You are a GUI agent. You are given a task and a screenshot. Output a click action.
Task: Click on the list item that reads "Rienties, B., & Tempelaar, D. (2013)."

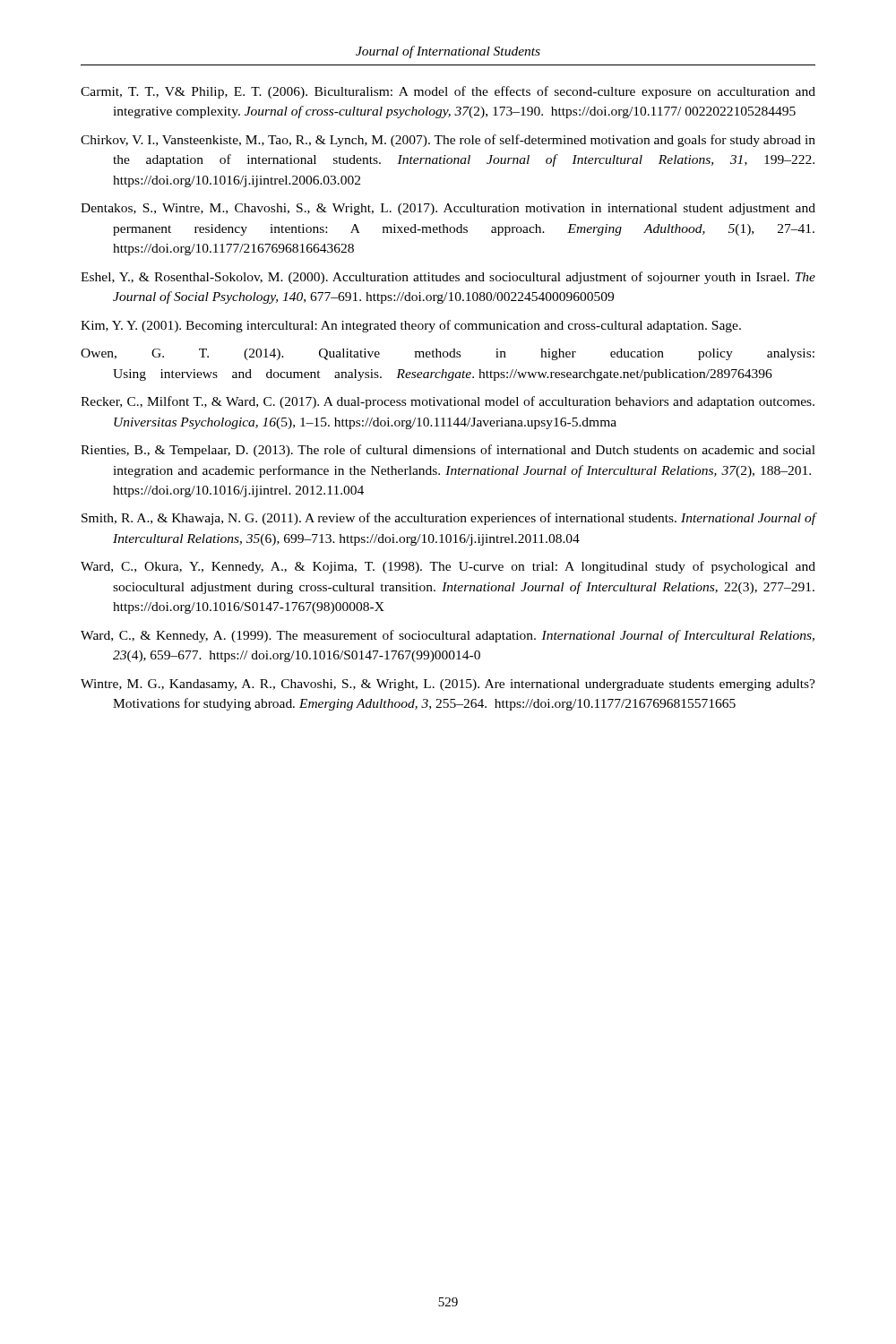coord(448,470)
